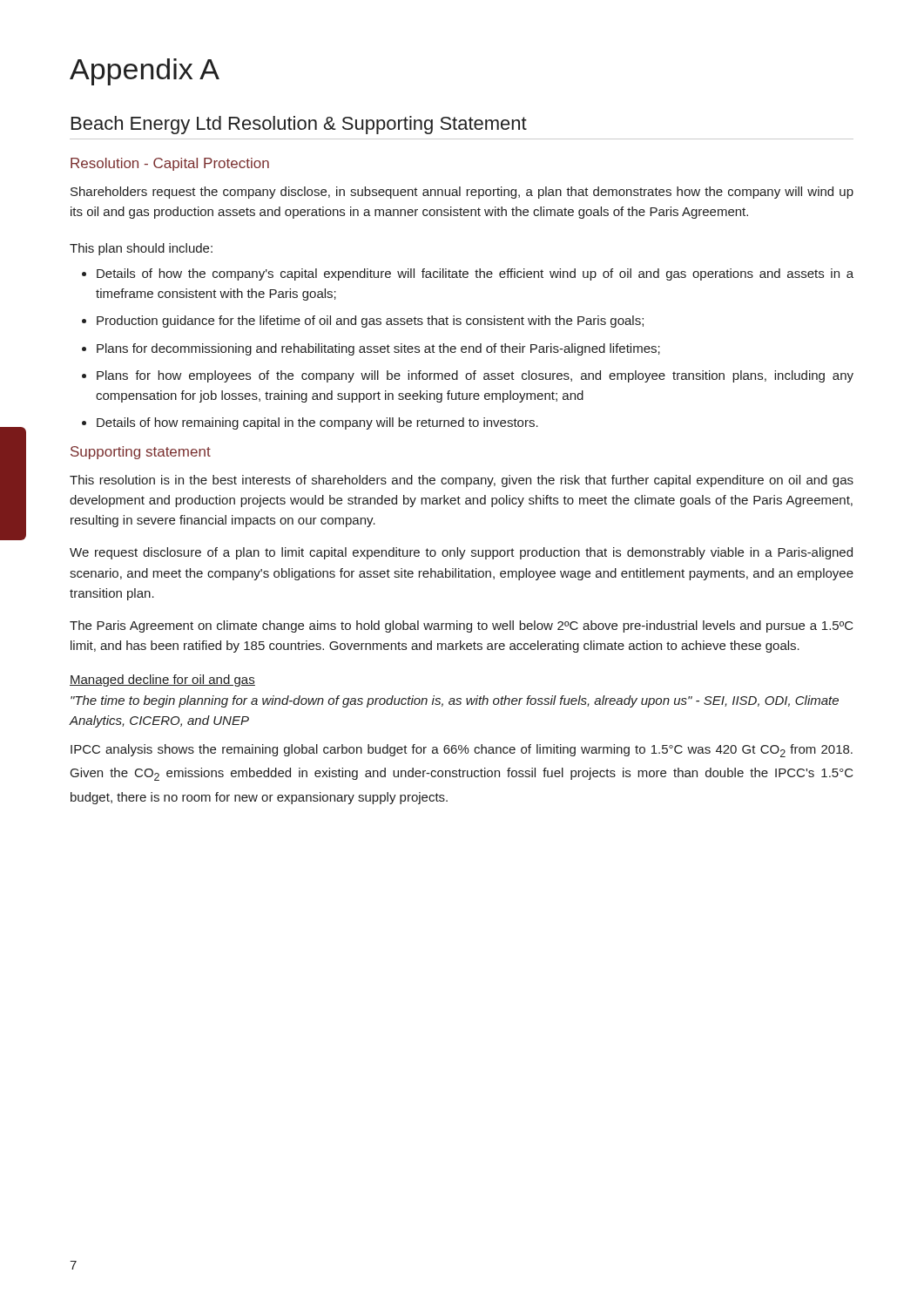Navigate to the region starting "Plans for how employees of"
The image size is (924, 1307).
(475, 385)
